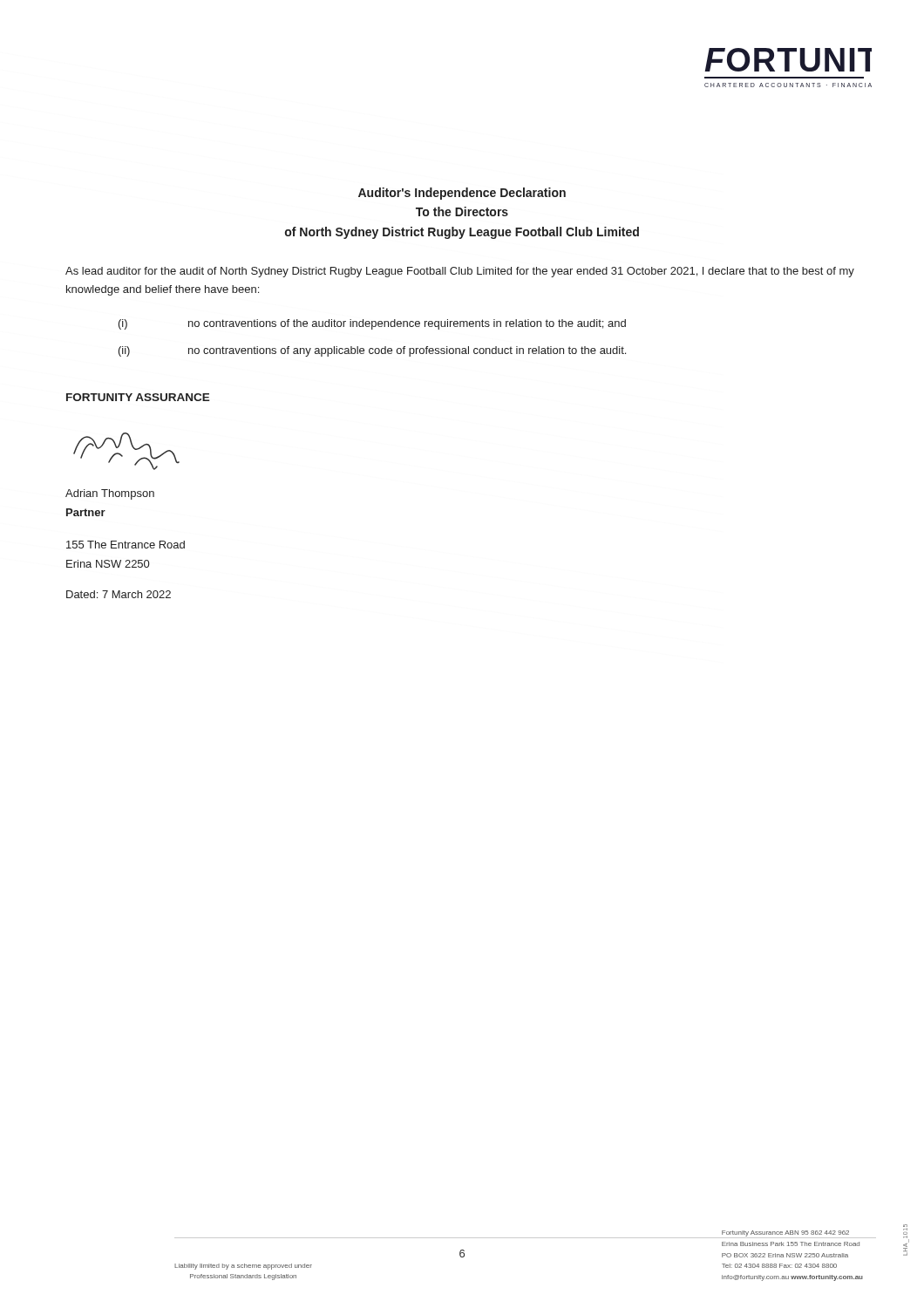
Task: Locate the region starting "(ii) no contraventions"
Action: coord(462,350)
